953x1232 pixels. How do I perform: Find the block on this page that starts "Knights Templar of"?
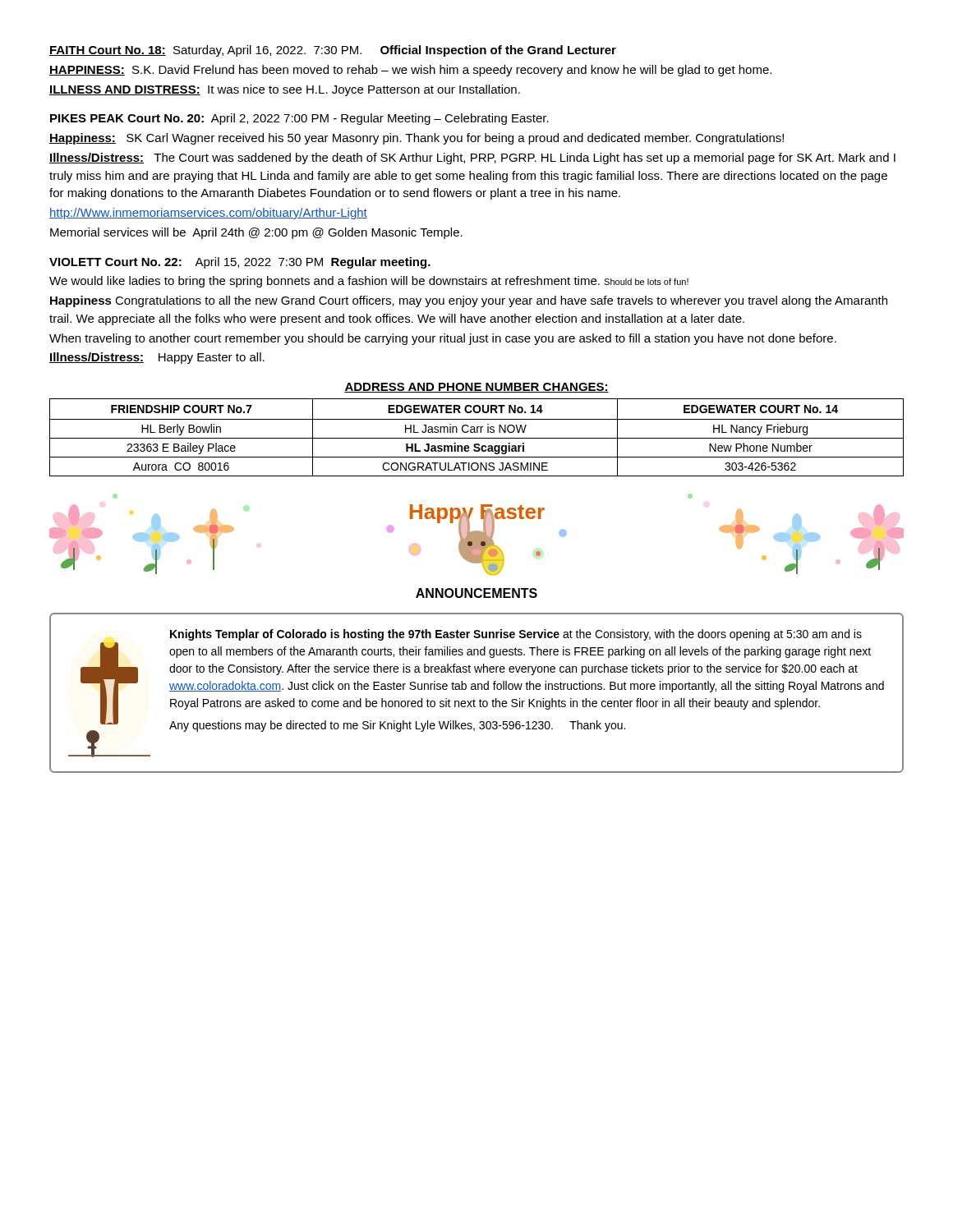click(x=476, y=693)
